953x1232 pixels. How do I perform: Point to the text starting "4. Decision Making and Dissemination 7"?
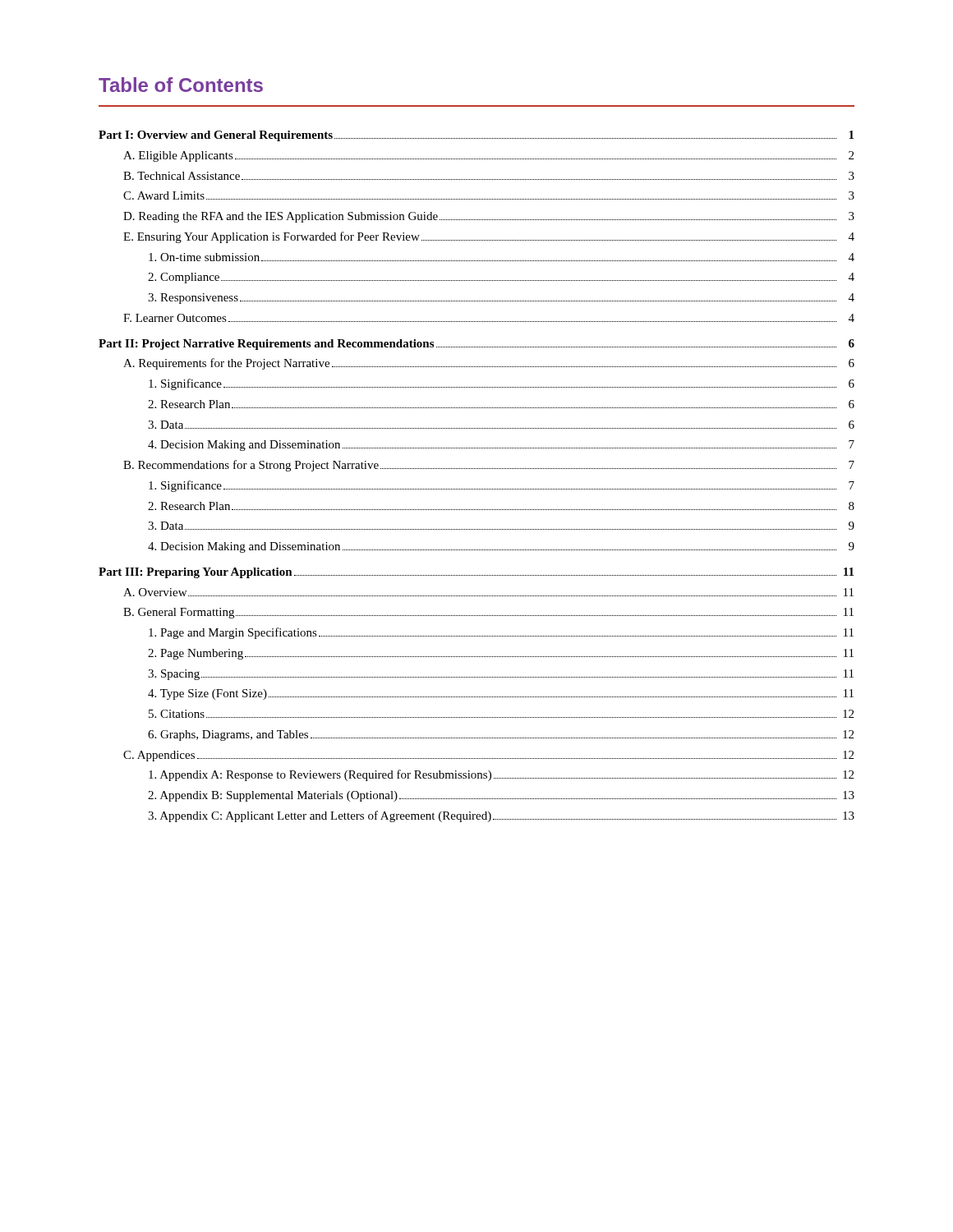tap(501, 445)
